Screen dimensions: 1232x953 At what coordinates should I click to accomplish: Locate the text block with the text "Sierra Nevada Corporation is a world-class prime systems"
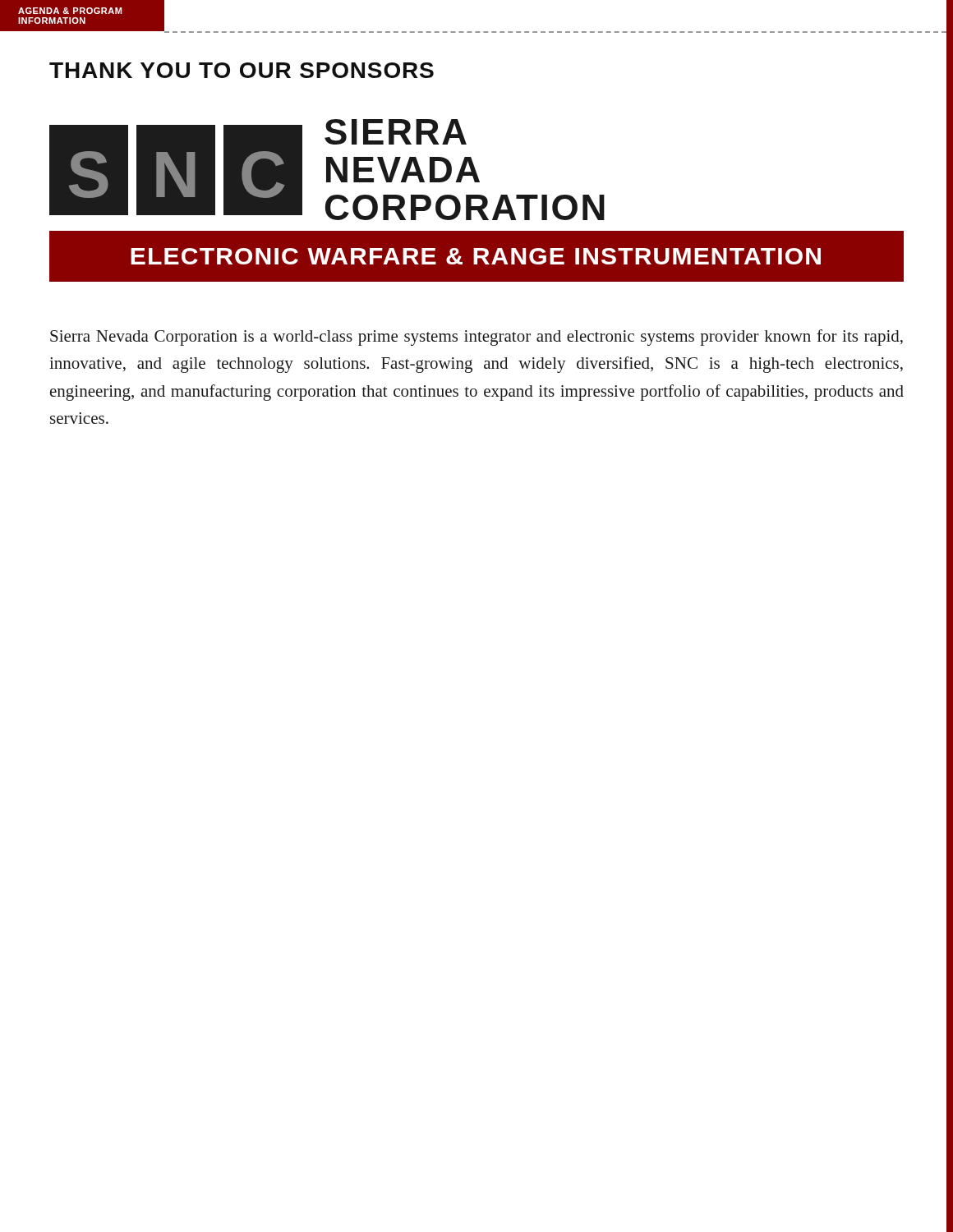[476, 378]
